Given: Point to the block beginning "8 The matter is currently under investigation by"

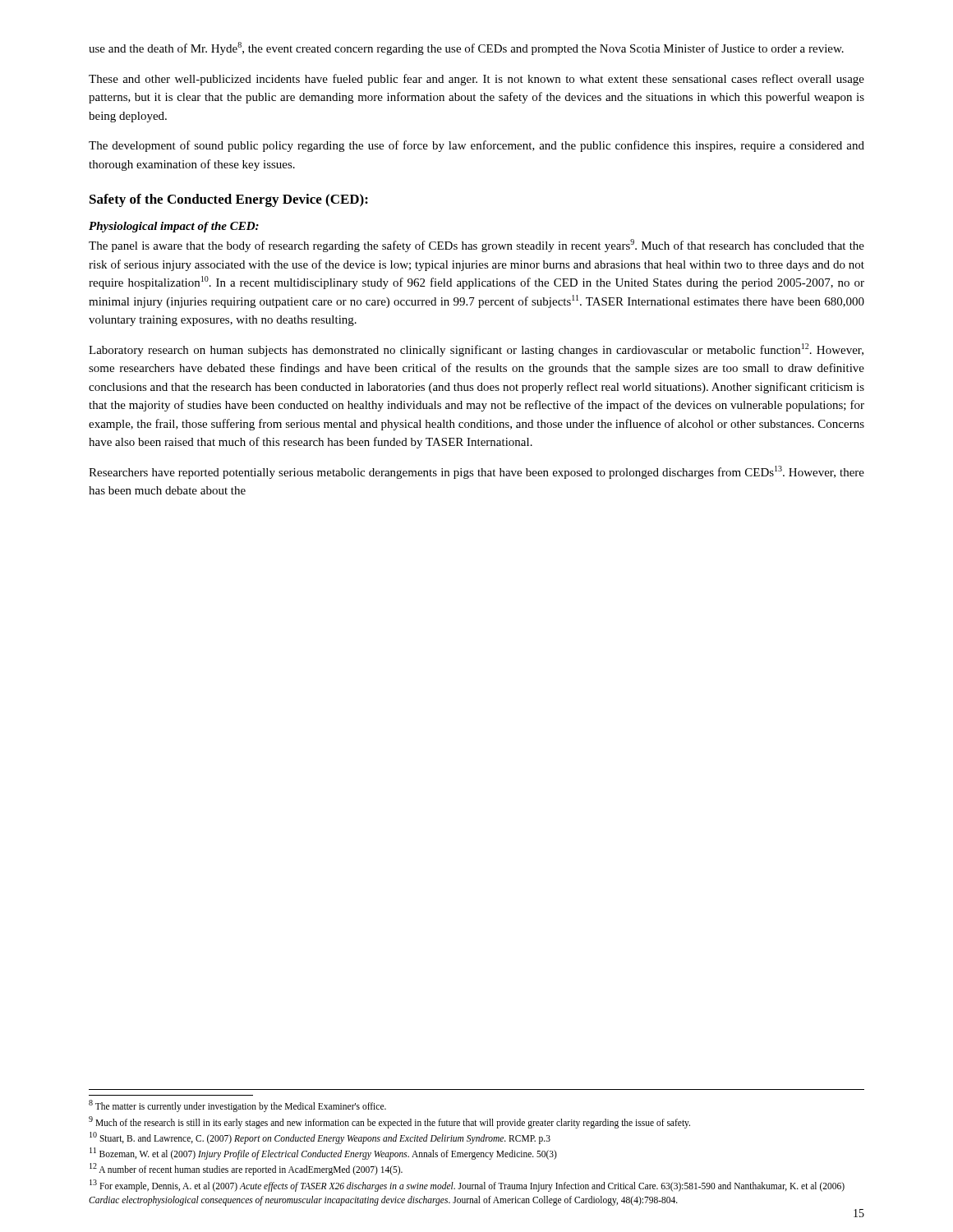Looking at the screenshot, I should tap(237, 1106).
